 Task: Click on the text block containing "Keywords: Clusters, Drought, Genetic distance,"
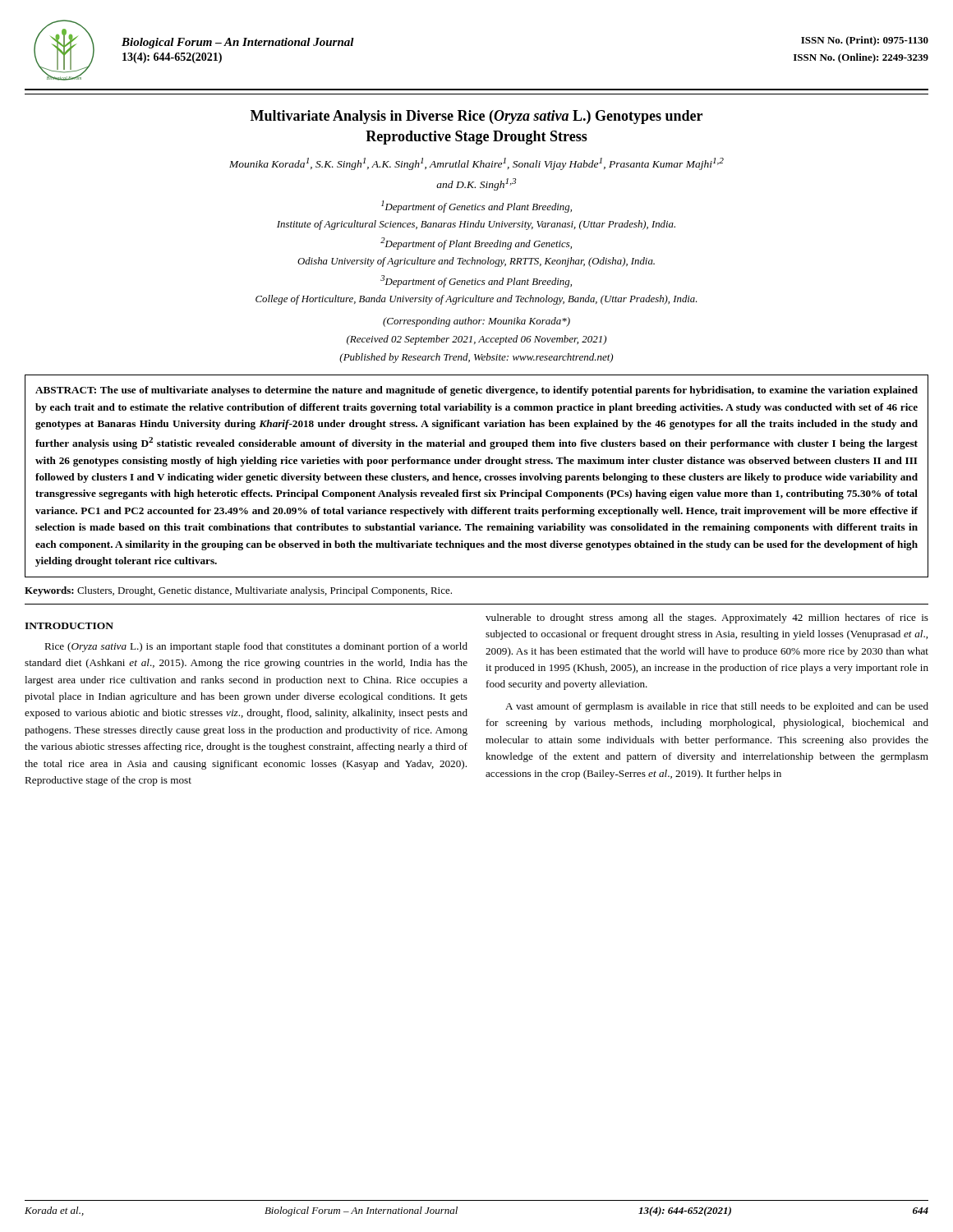pyautogui.click(x=239, y=590)
